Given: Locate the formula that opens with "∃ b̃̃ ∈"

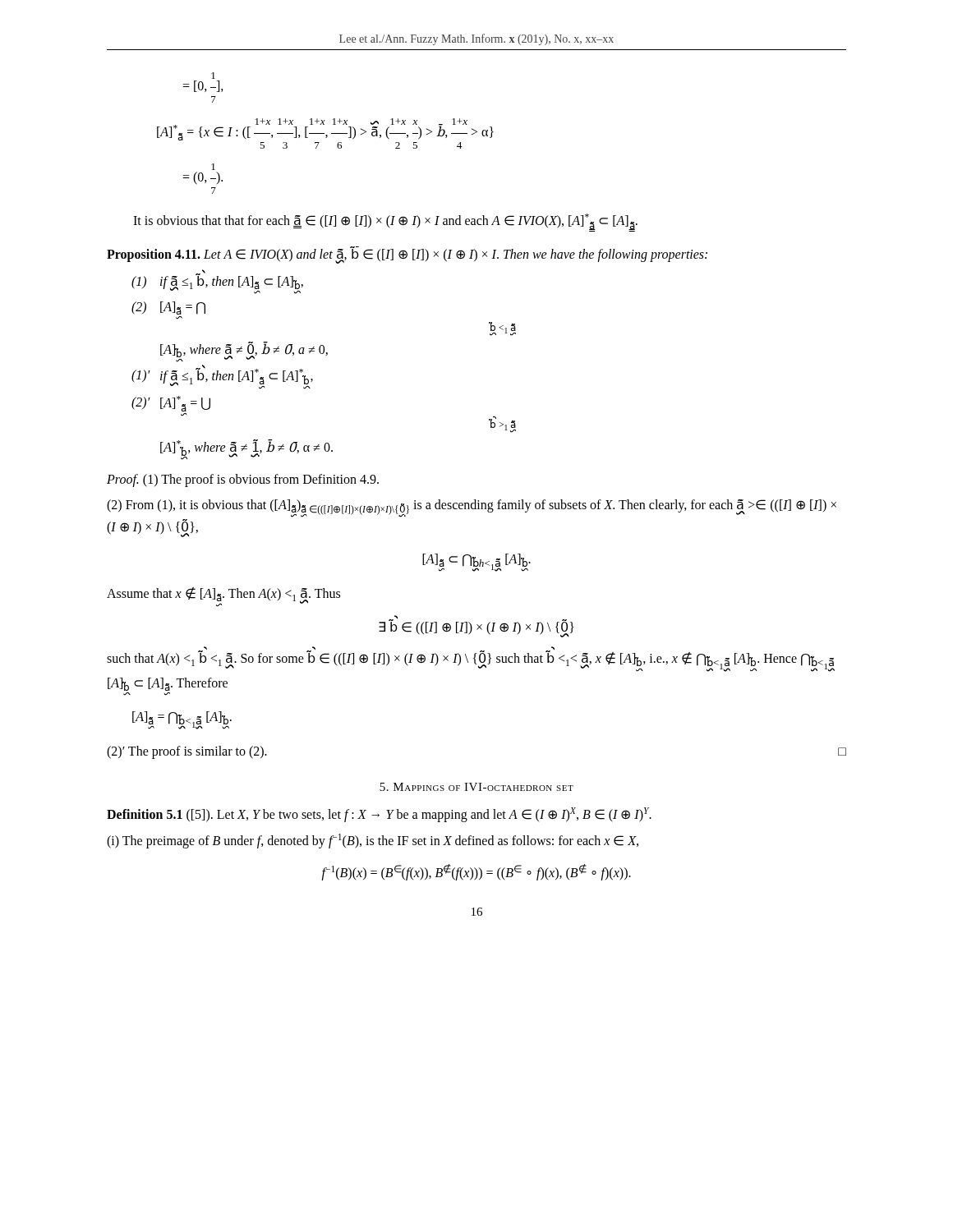Looking at the screenshot, I should pos(476,627).
